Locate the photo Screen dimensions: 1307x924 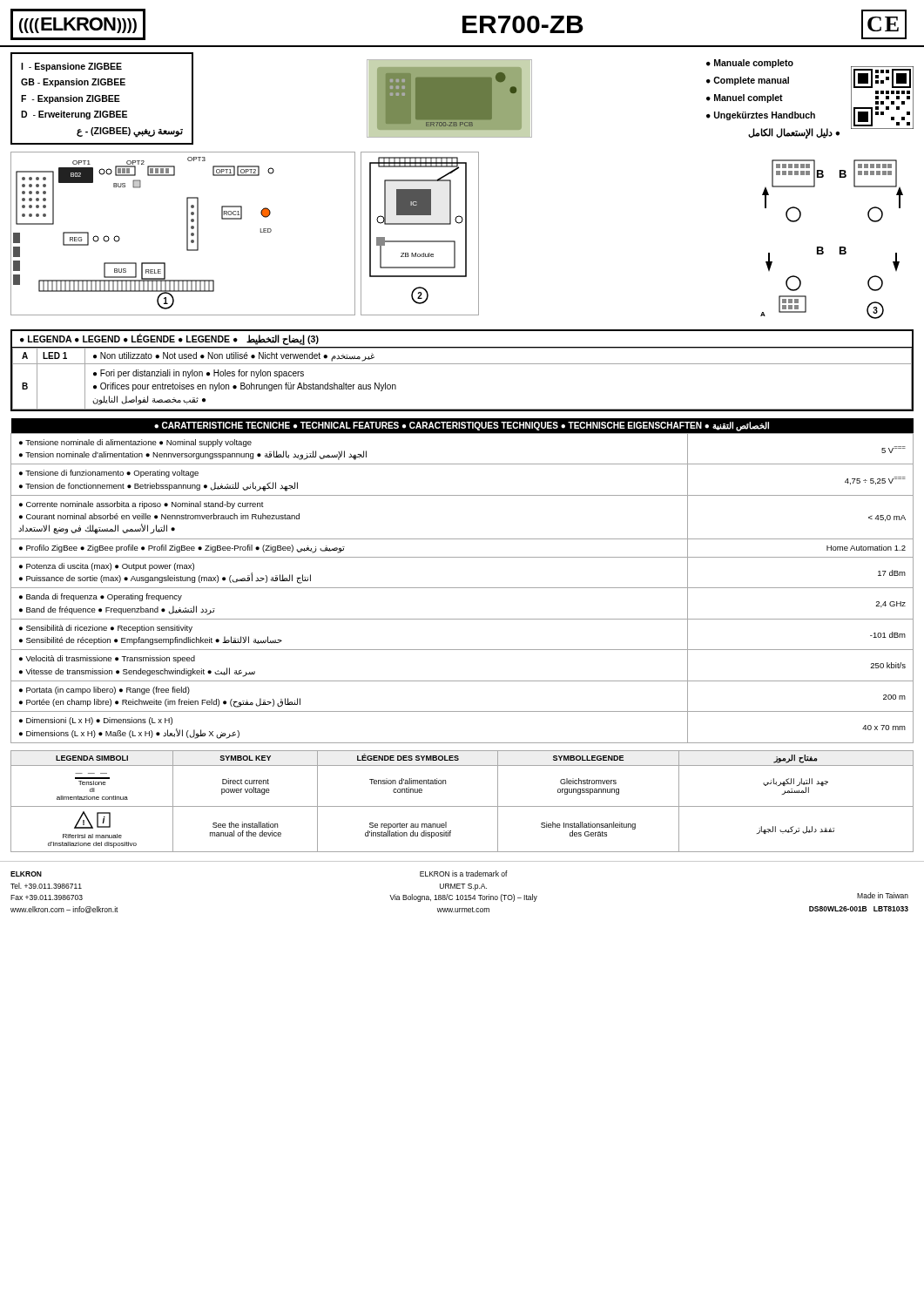pyautogui.click(x=449, y=98)
